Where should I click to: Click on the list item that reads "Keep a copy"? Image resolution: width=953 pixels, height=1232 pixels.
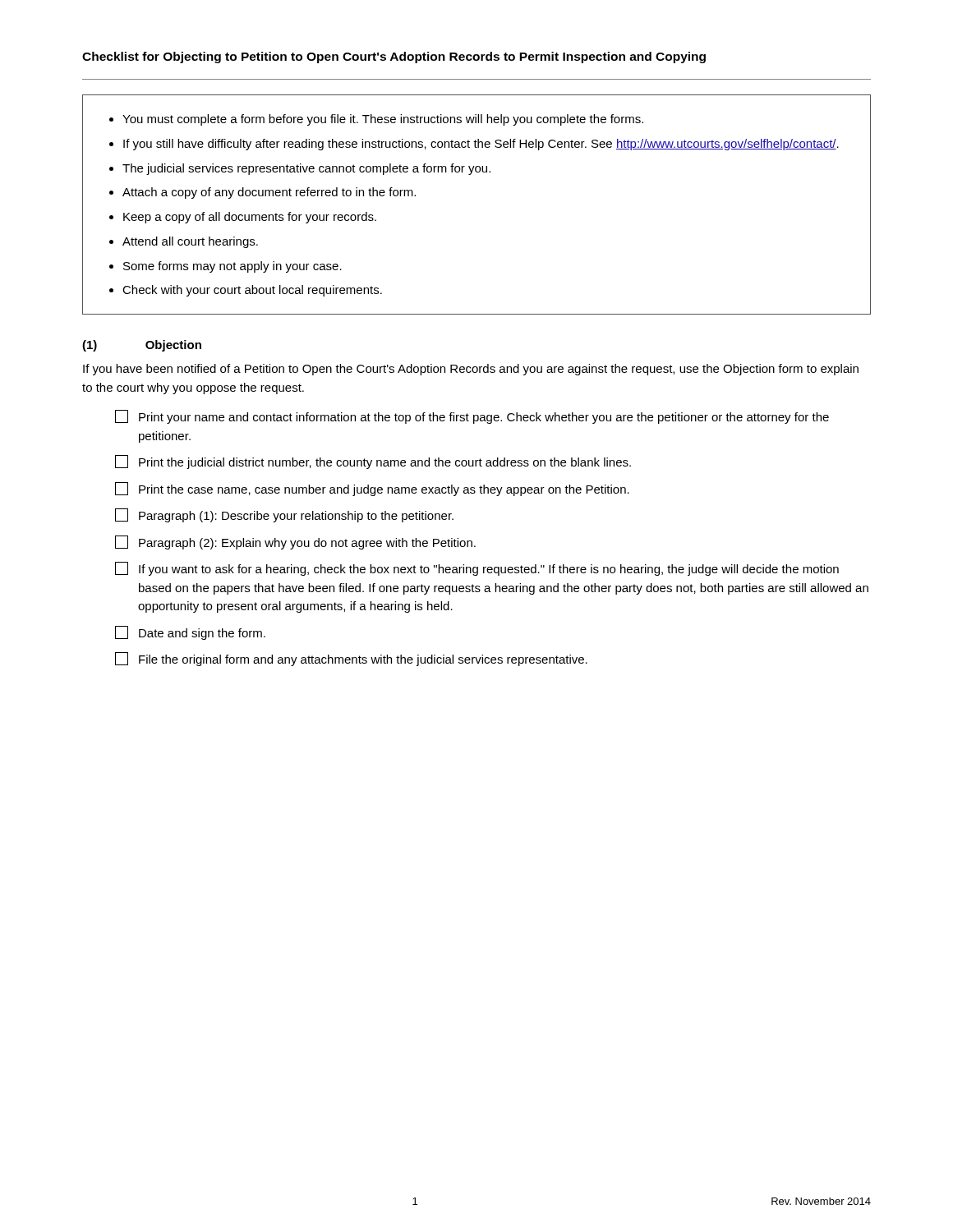(x=250, y=216)
